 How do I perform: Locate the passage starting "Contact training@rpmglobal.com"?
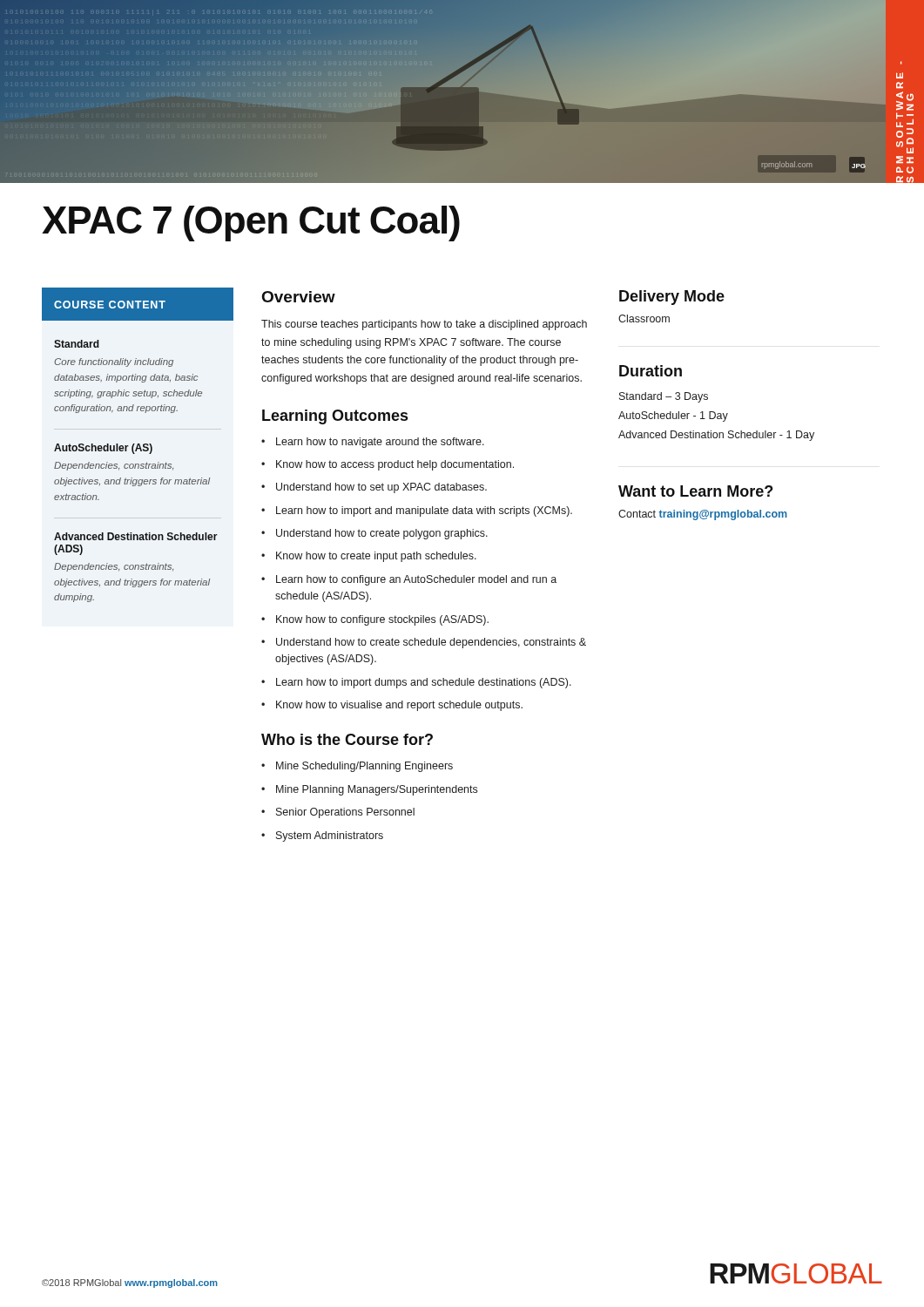tap(703, 514)
